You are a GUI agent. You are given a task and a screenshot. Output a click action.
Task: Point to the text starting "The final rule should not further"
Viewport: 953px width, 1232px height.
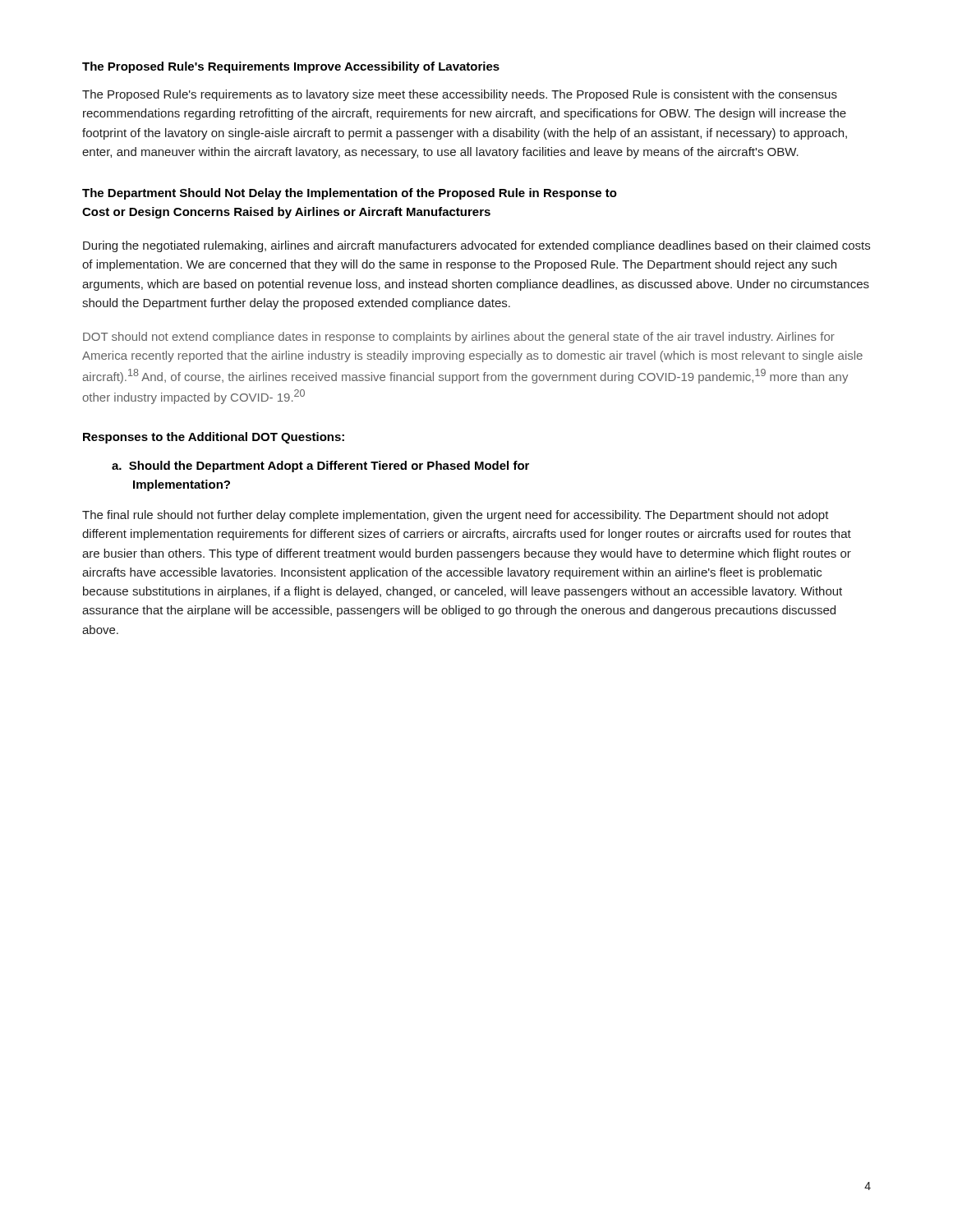[x=467, y=572]
